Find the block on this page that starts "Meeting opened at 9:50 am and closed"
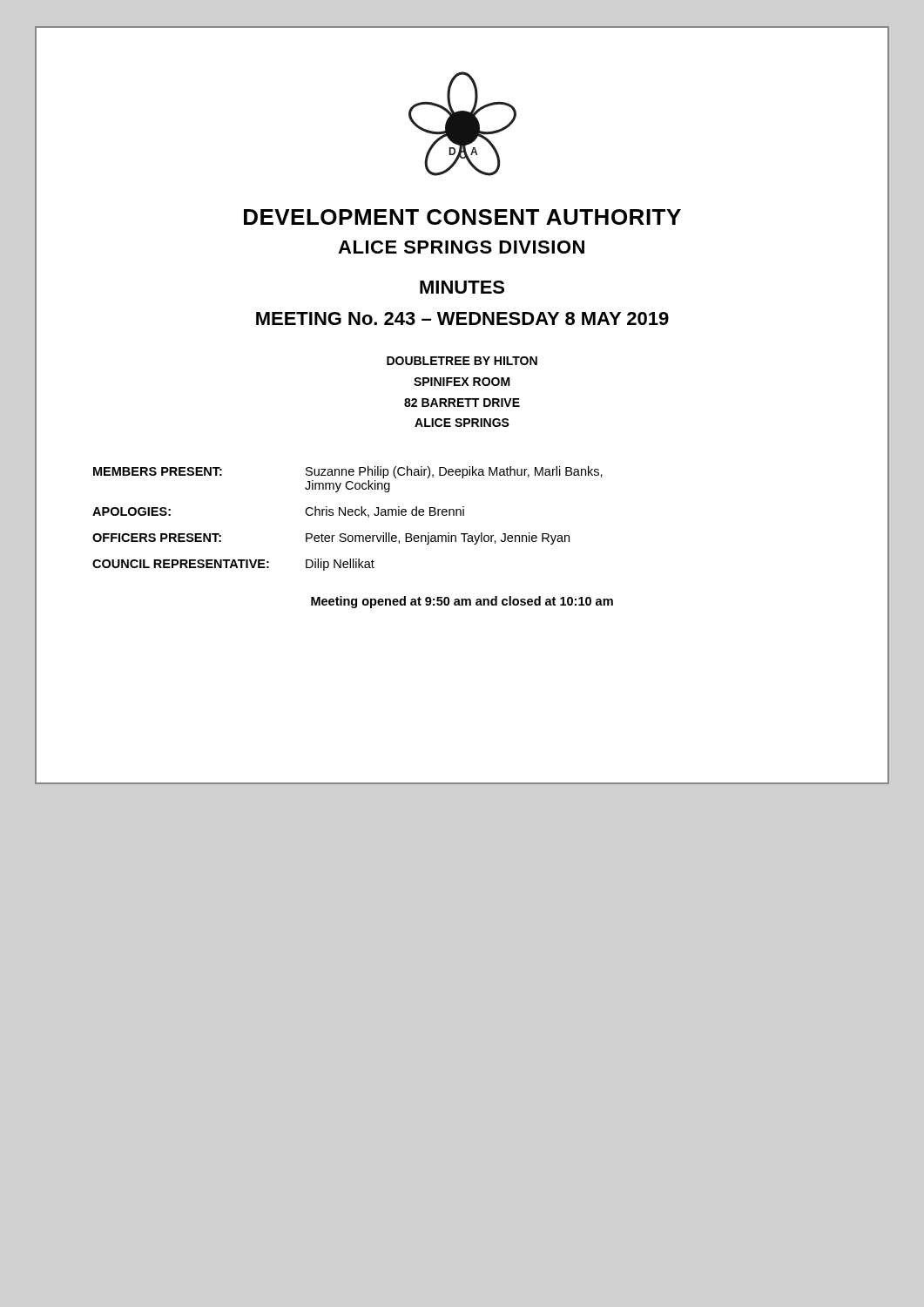The height and width of the screenshot is (1307, 924). click(462, 601)
